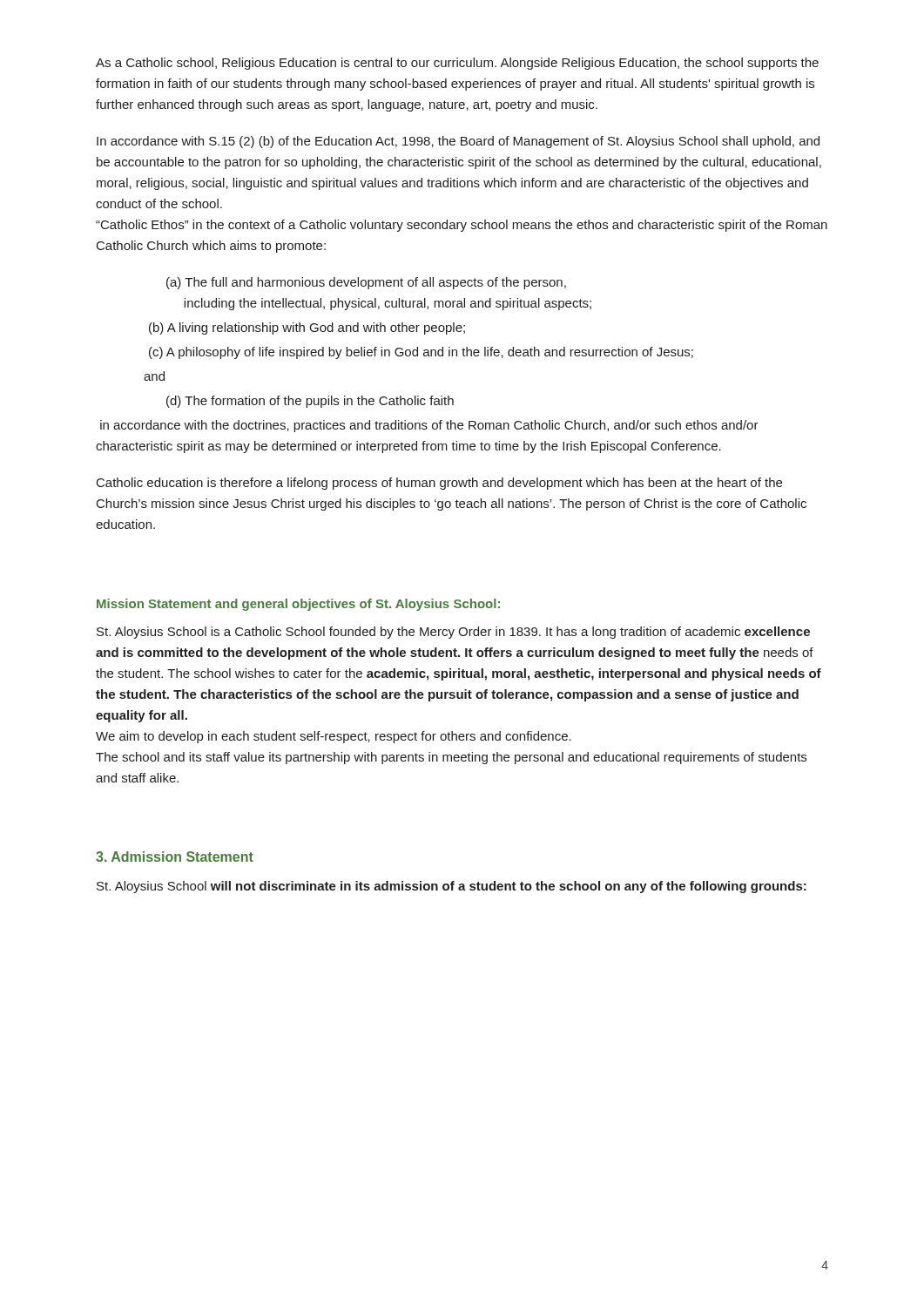
Task: Navigate to the region starting "(b) A living relationship with"
Action: [307, 327]
